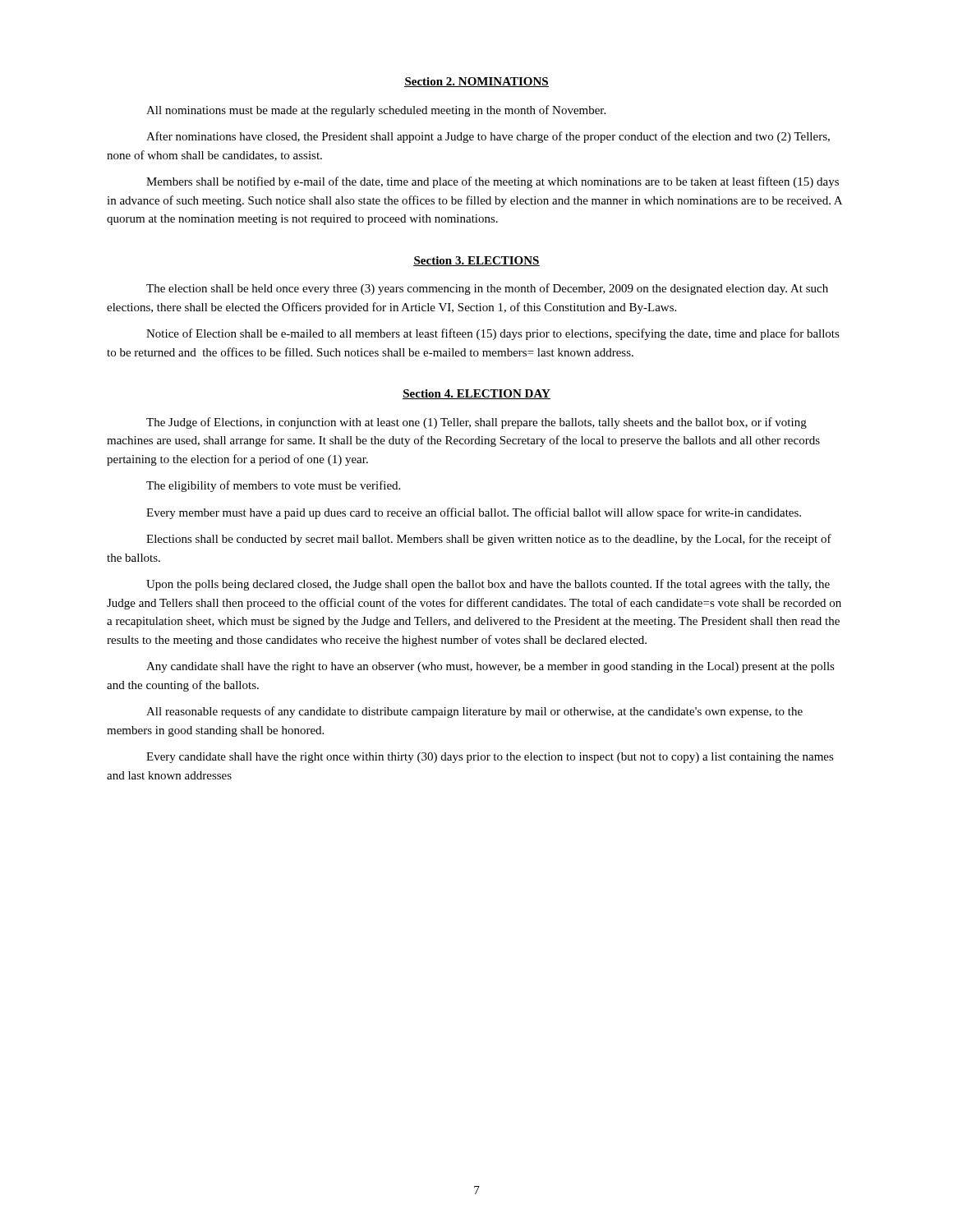This screenshot has height=1232, width=953.
Task: Point to the passage starting "Members shall be notified by e-mail of"
Action: pyautogui.click(x=474, y=200)
